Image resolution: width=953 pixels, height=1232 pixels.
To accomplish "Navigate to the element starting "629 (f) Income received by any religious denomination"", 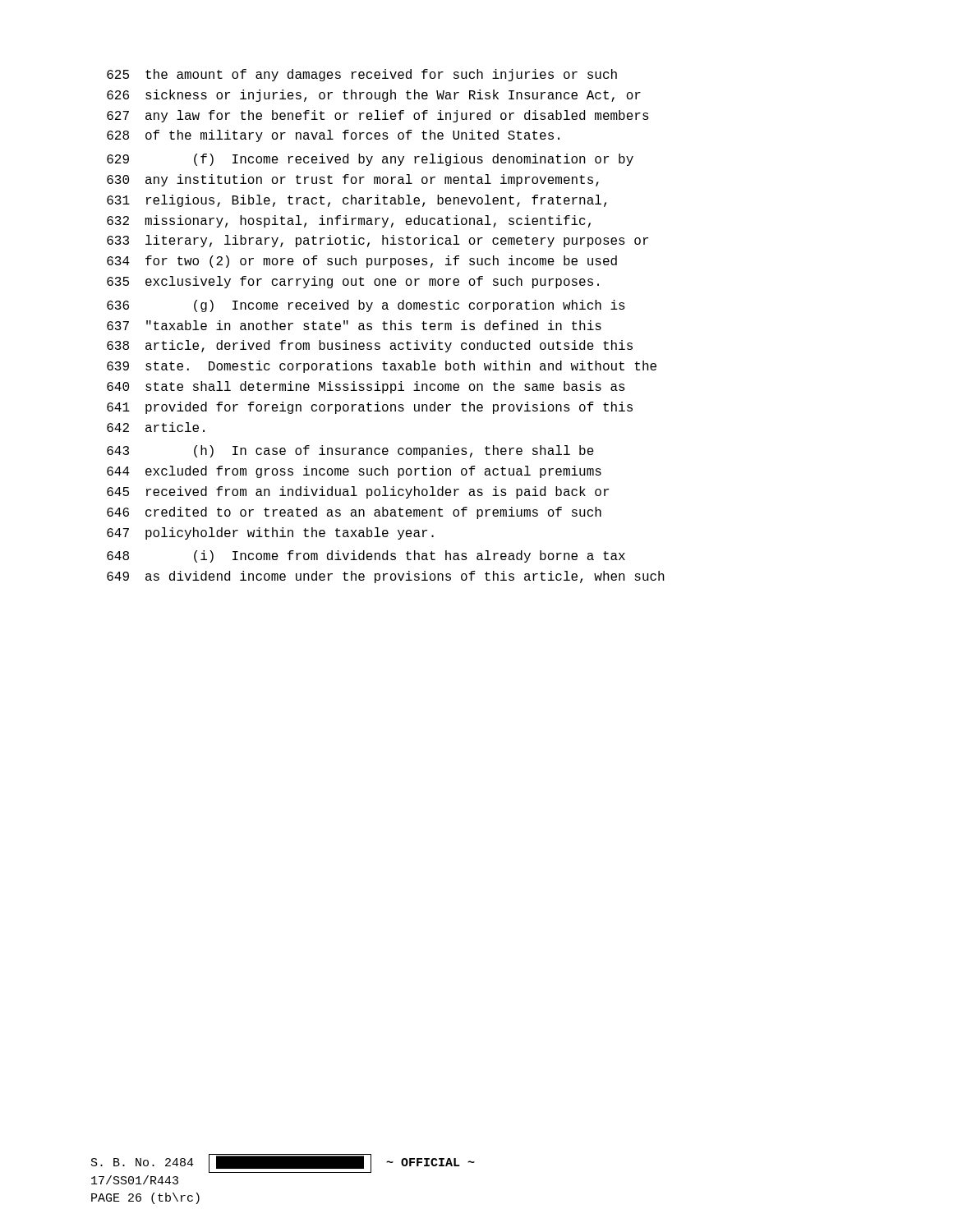I will click(x=481, y=222).
